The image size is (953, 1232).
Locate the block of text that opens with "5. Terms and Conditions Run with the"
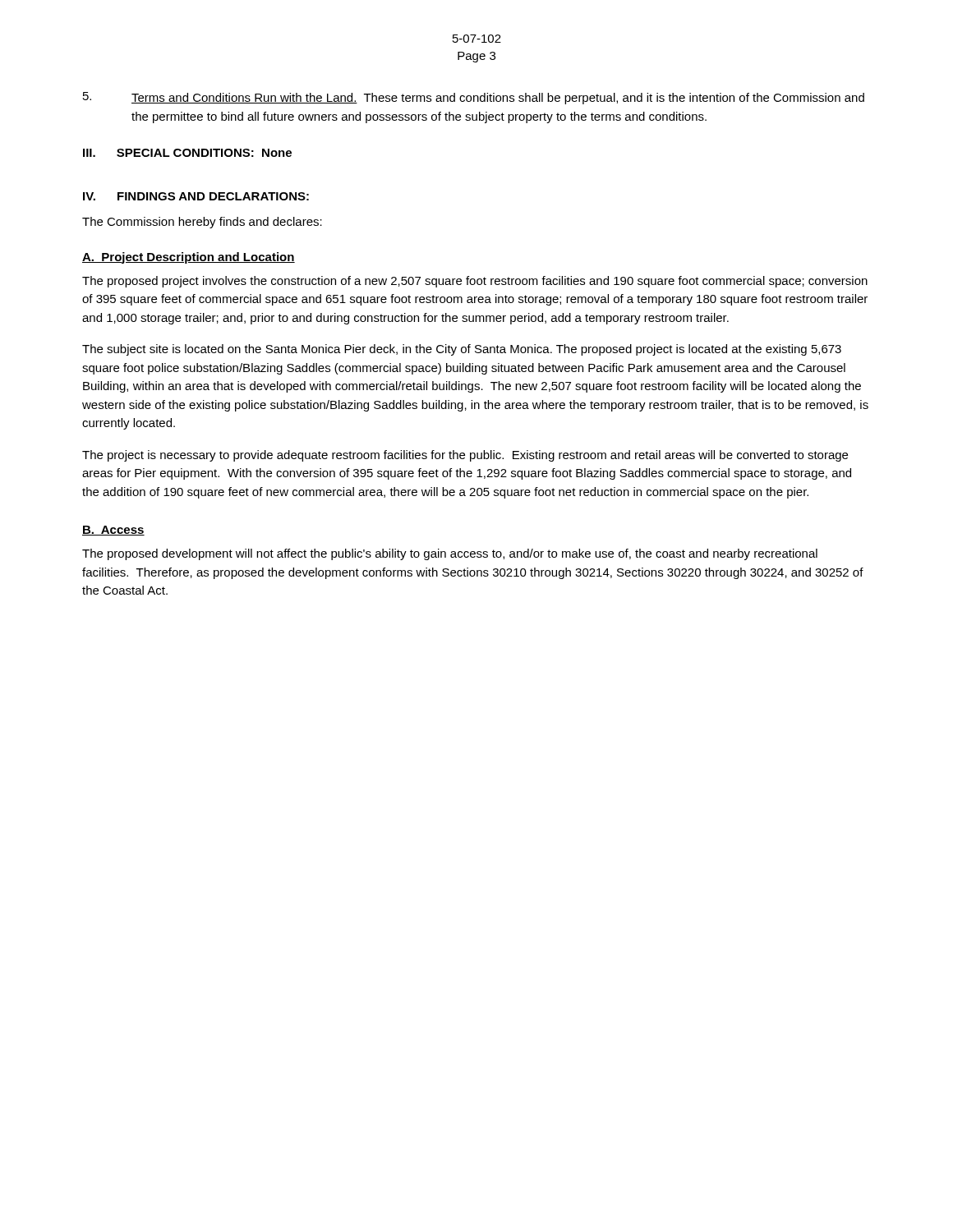(476, 107)
